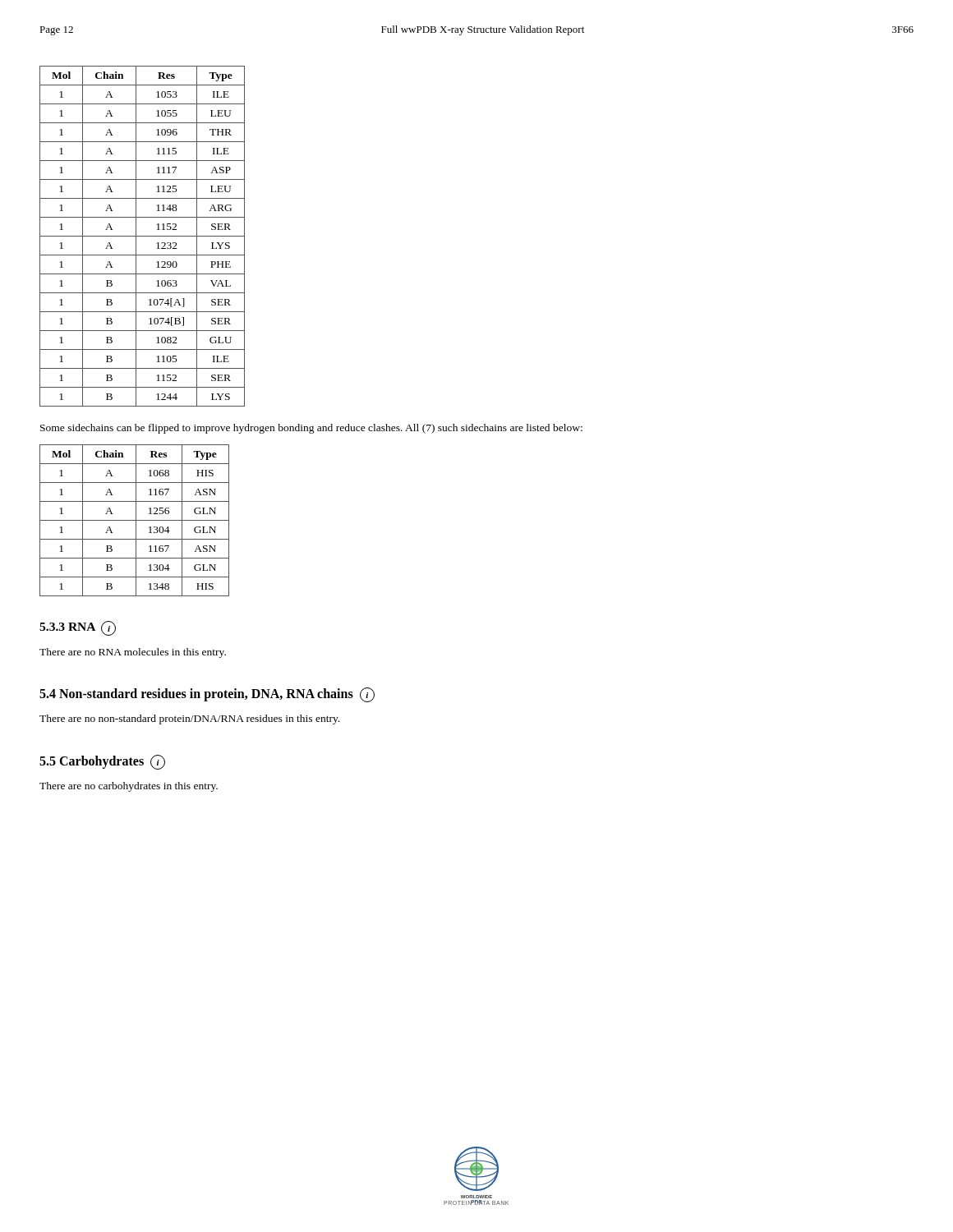Find the logo
Image resolution: width=953 pixels, height=1232 pixels.
(476, 1175)
